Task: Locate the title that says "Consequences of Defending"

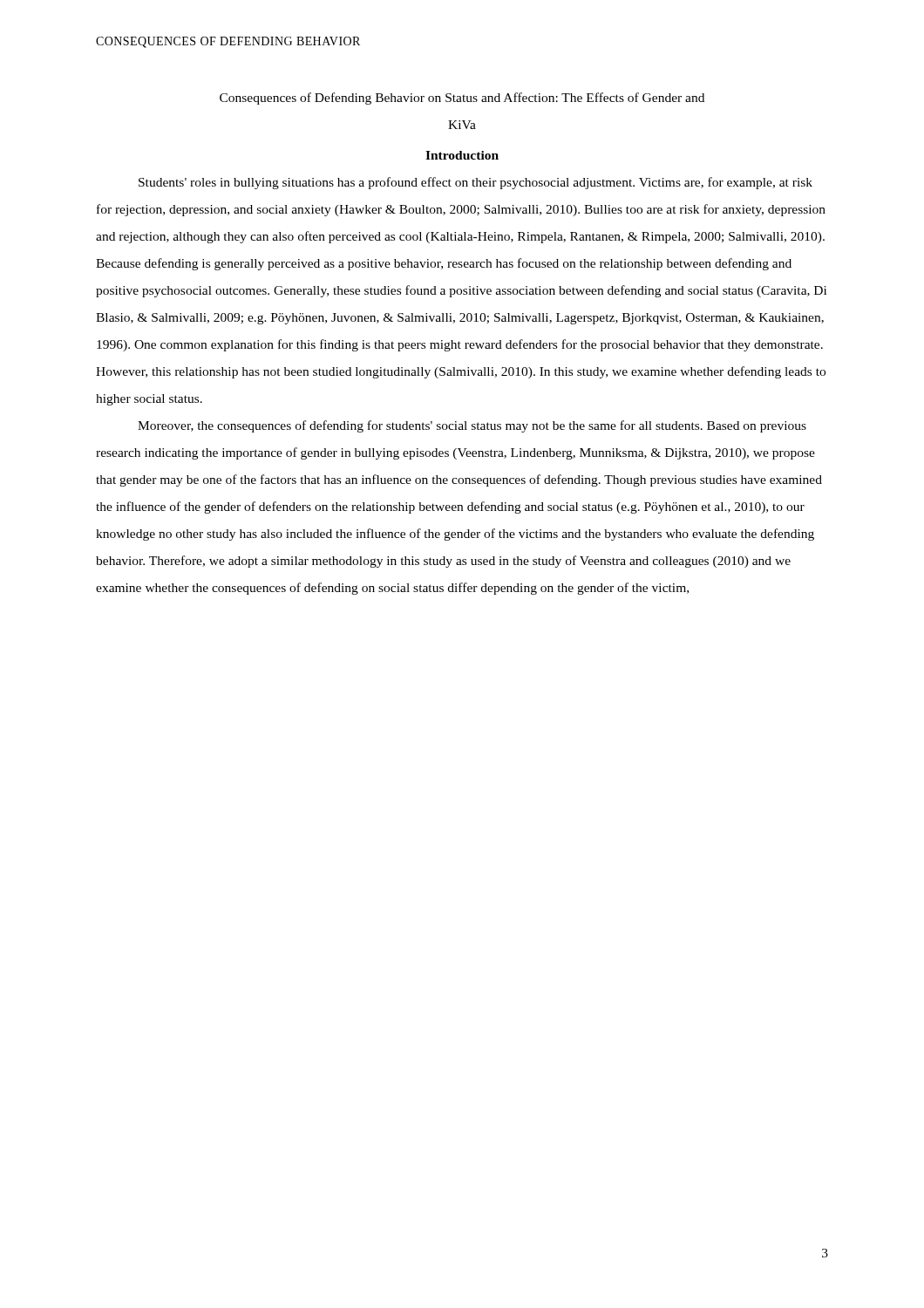Action: (x=462, y=111)
